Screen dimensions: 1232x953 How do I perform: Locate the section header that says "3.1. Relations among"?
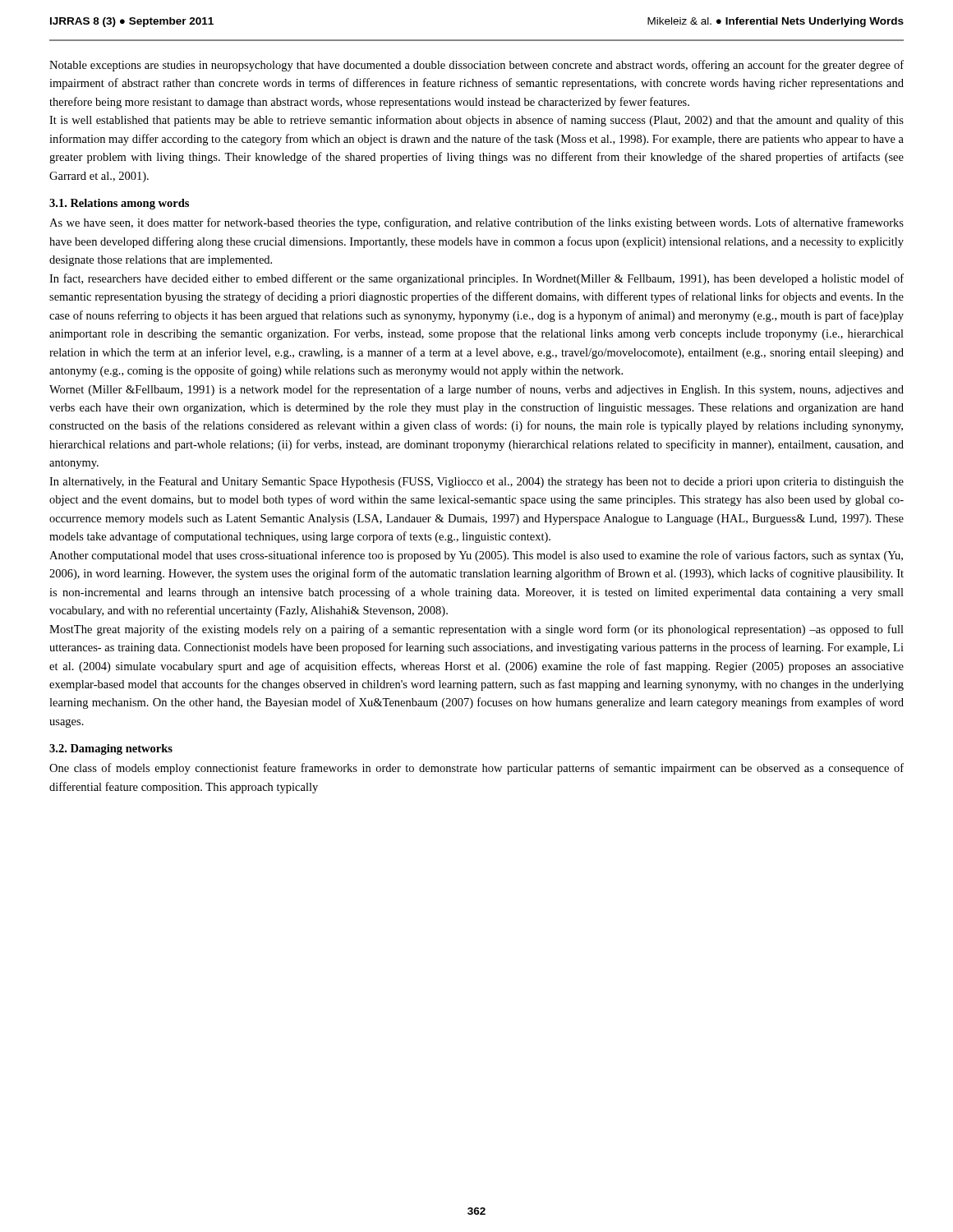[119, 203]
